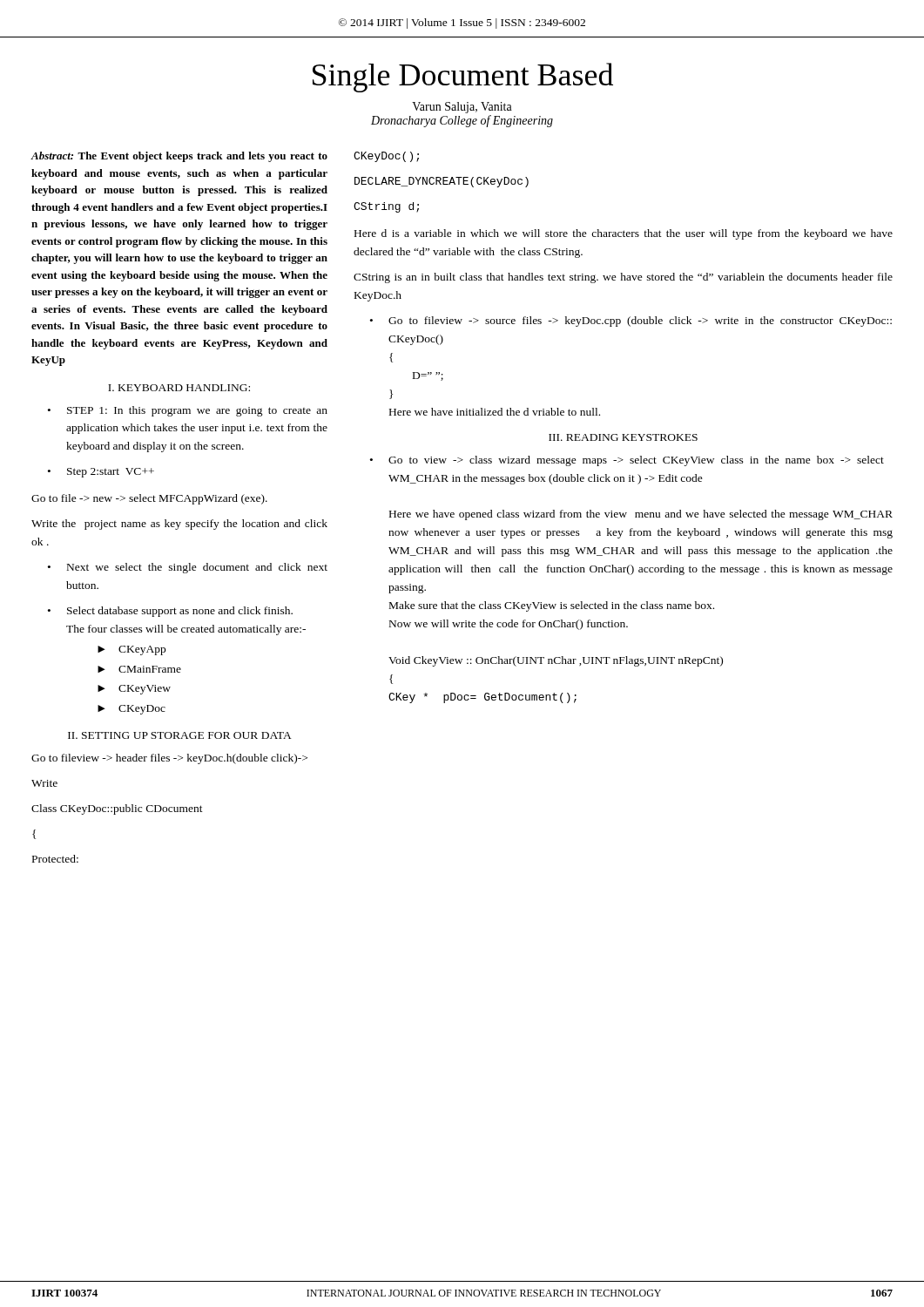Point to "I. KEYBOARD HANDLING:"
The image size is (924, 1307).
click(x=179, y=387)
